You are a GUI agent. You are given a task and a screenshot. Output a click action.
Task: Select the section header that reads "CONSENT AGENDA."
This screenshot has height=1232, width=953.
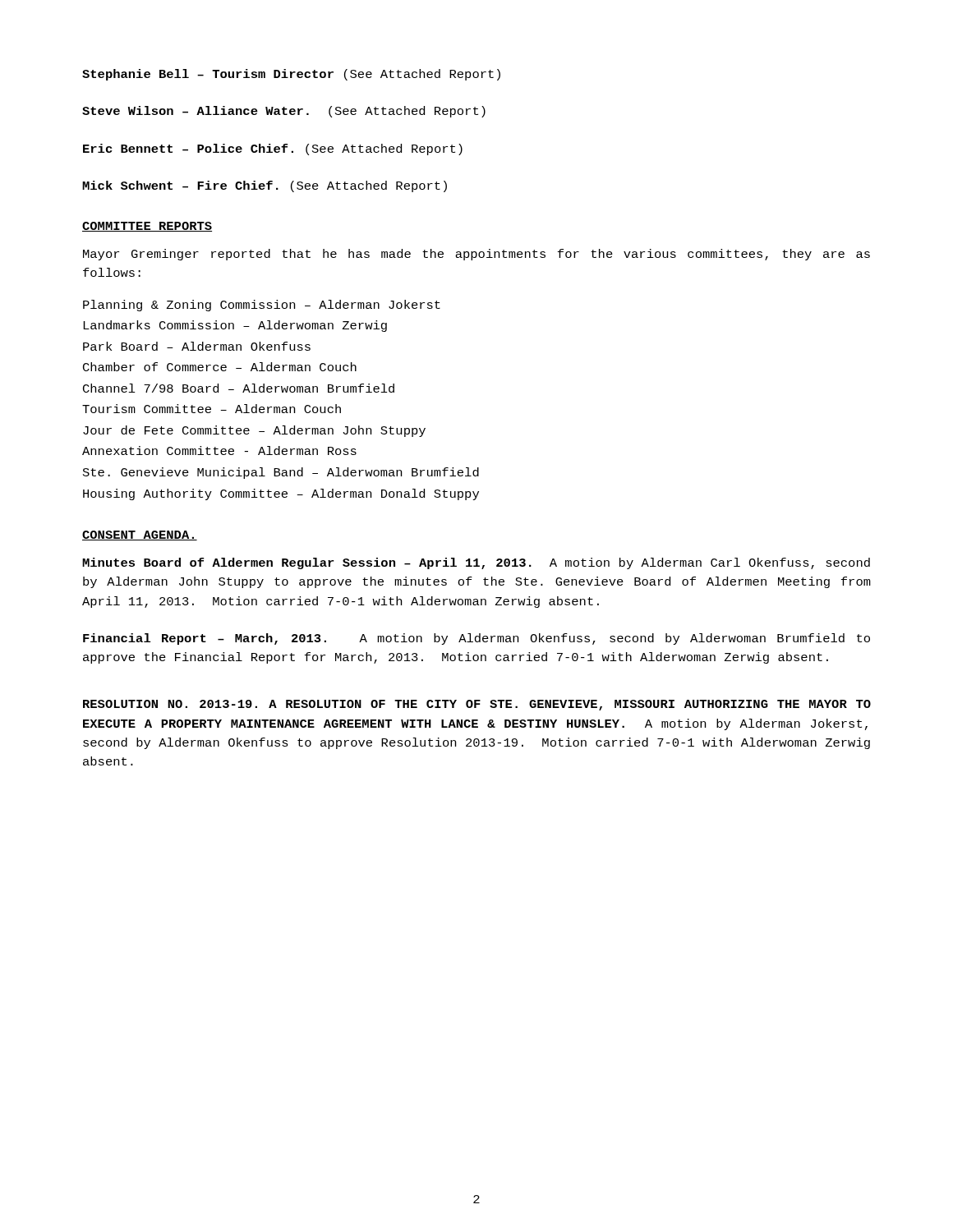(x=139, y=536)
